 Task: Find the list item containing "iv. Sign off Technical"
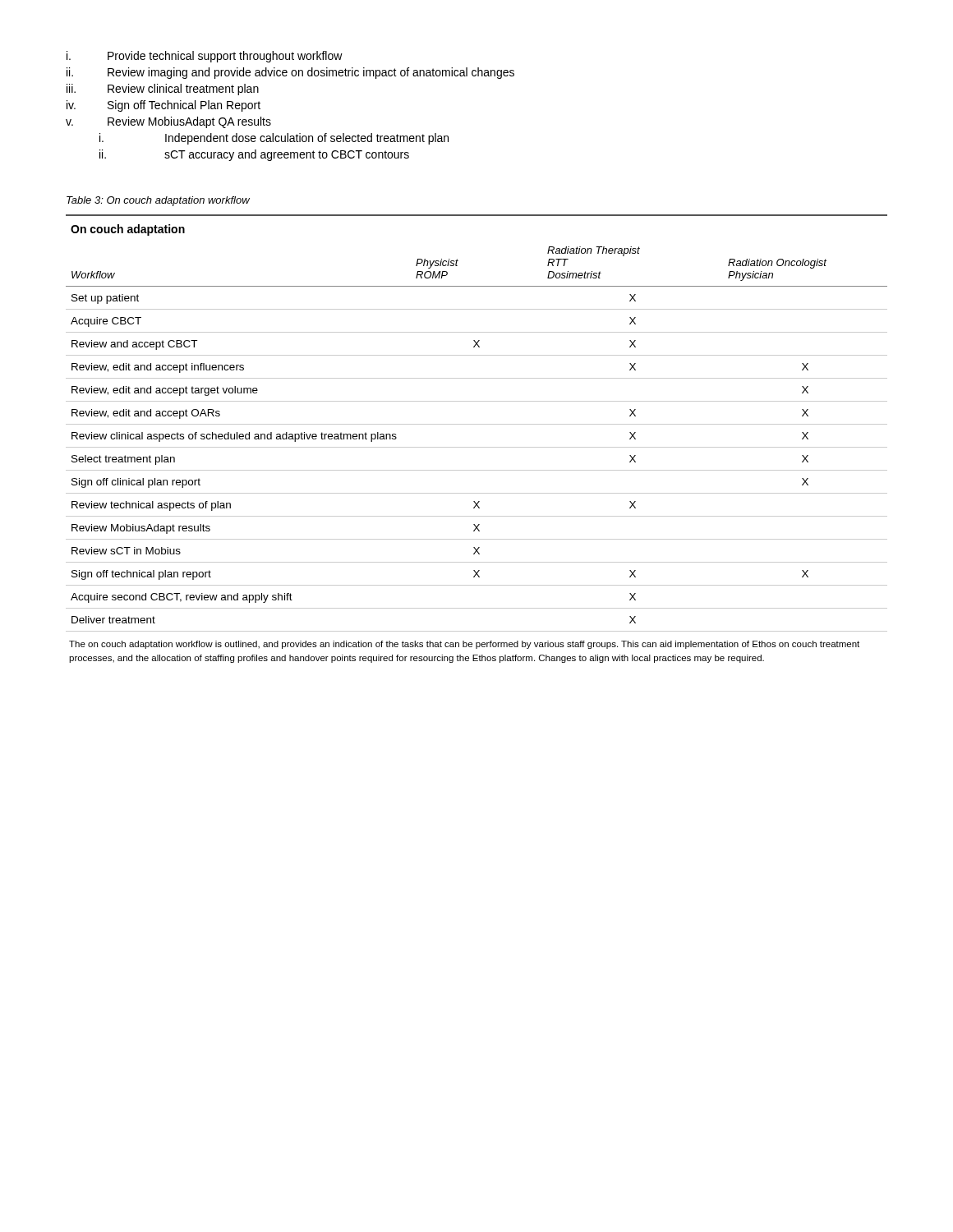(x=163, y=105)
